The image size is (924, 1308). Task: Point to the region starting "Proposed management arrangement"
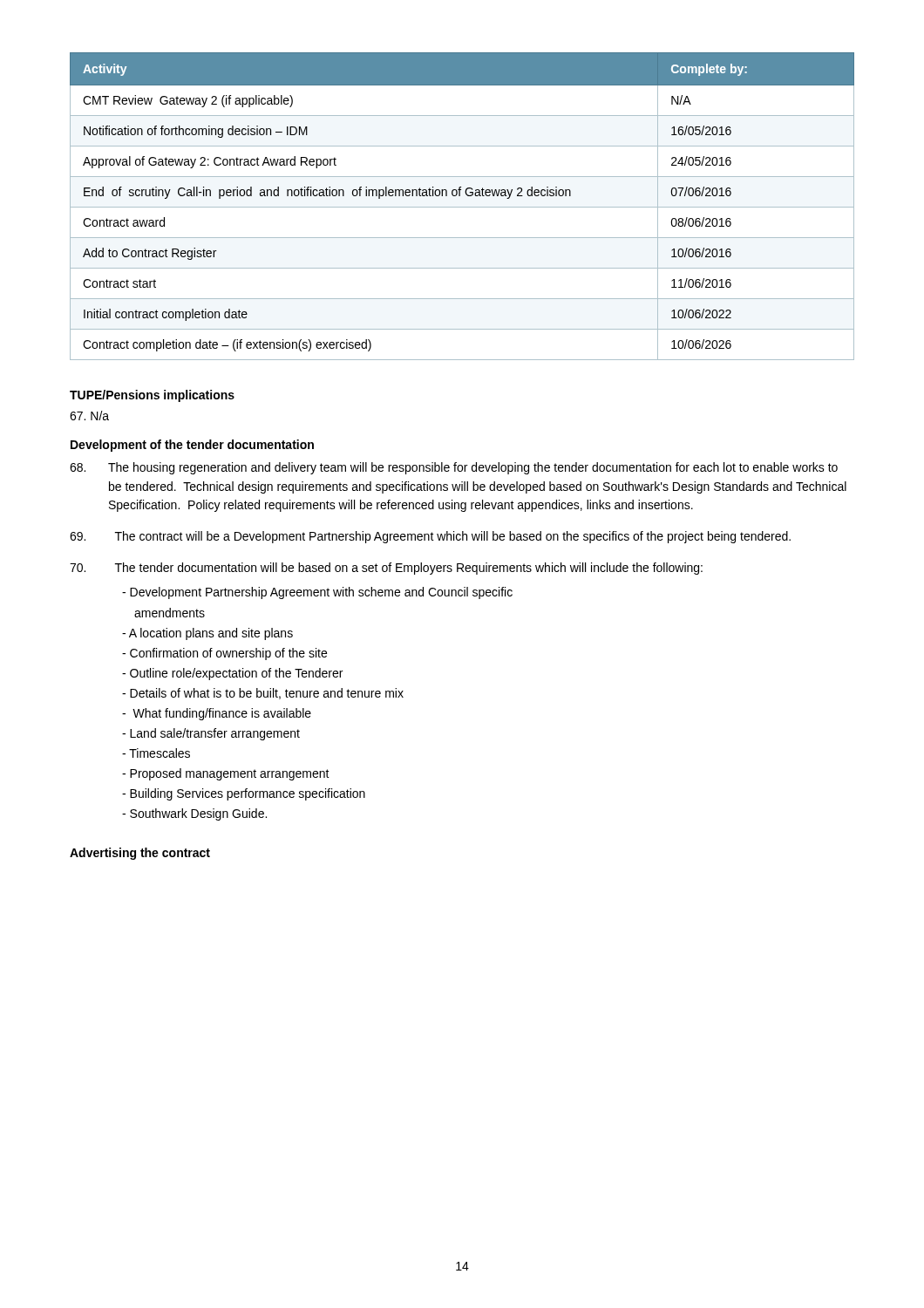pyautogui.click(x=226, y=774)
